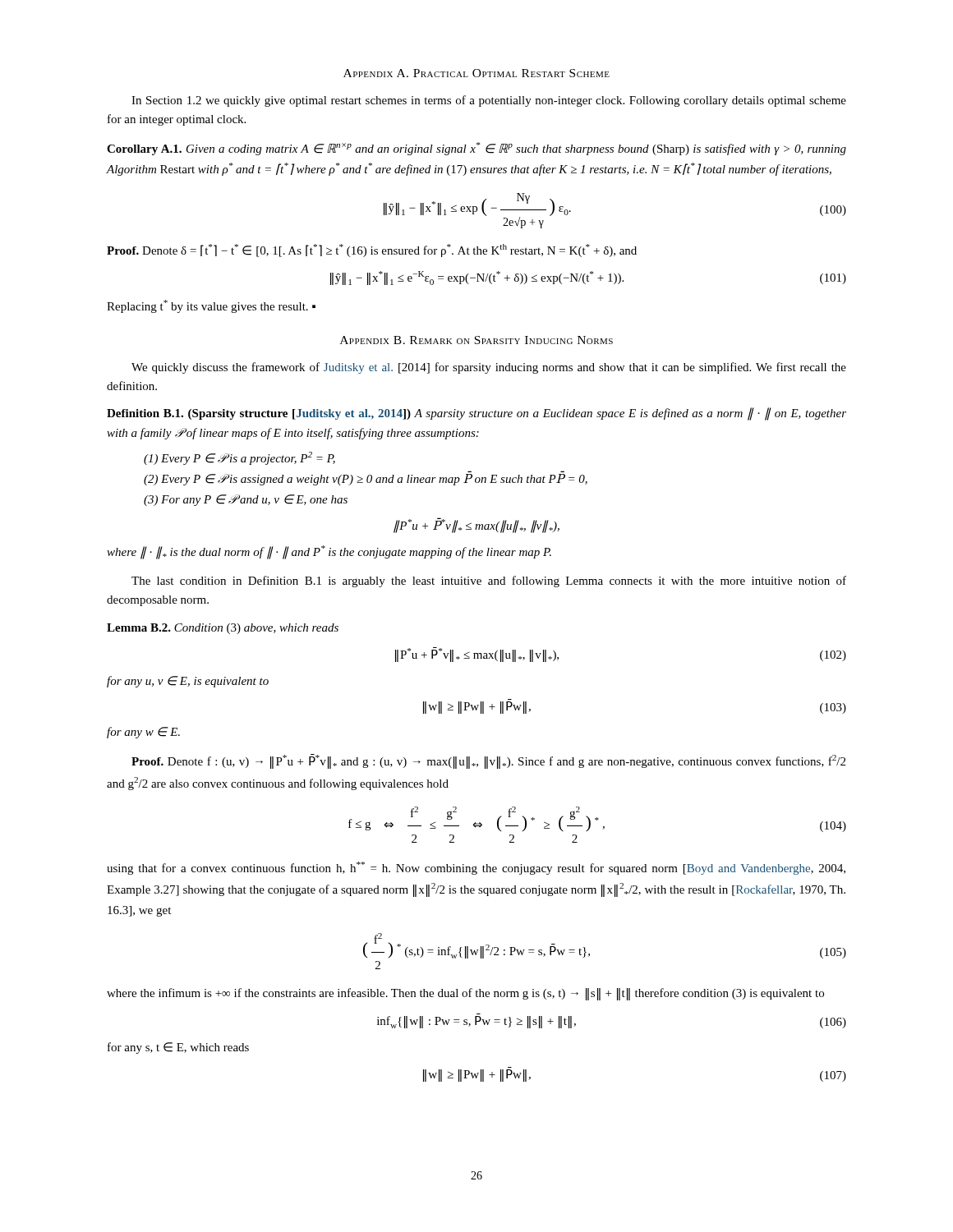Point to the block beginning "In Section 1.2 we"
The image size is (953, 1232).
click(476, 110)
